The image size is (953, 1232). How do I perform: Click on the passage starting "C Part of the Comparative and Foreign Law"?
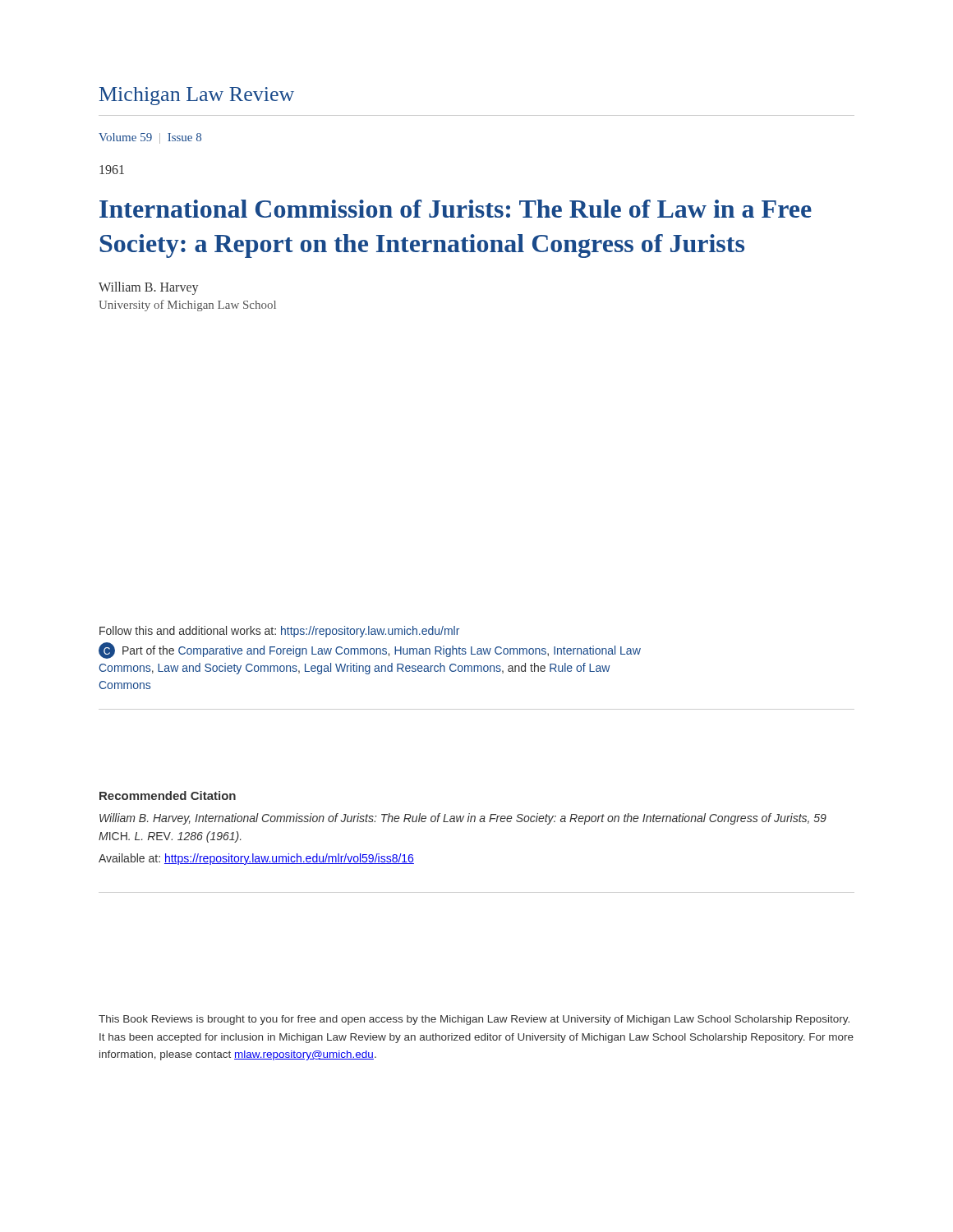476,668
